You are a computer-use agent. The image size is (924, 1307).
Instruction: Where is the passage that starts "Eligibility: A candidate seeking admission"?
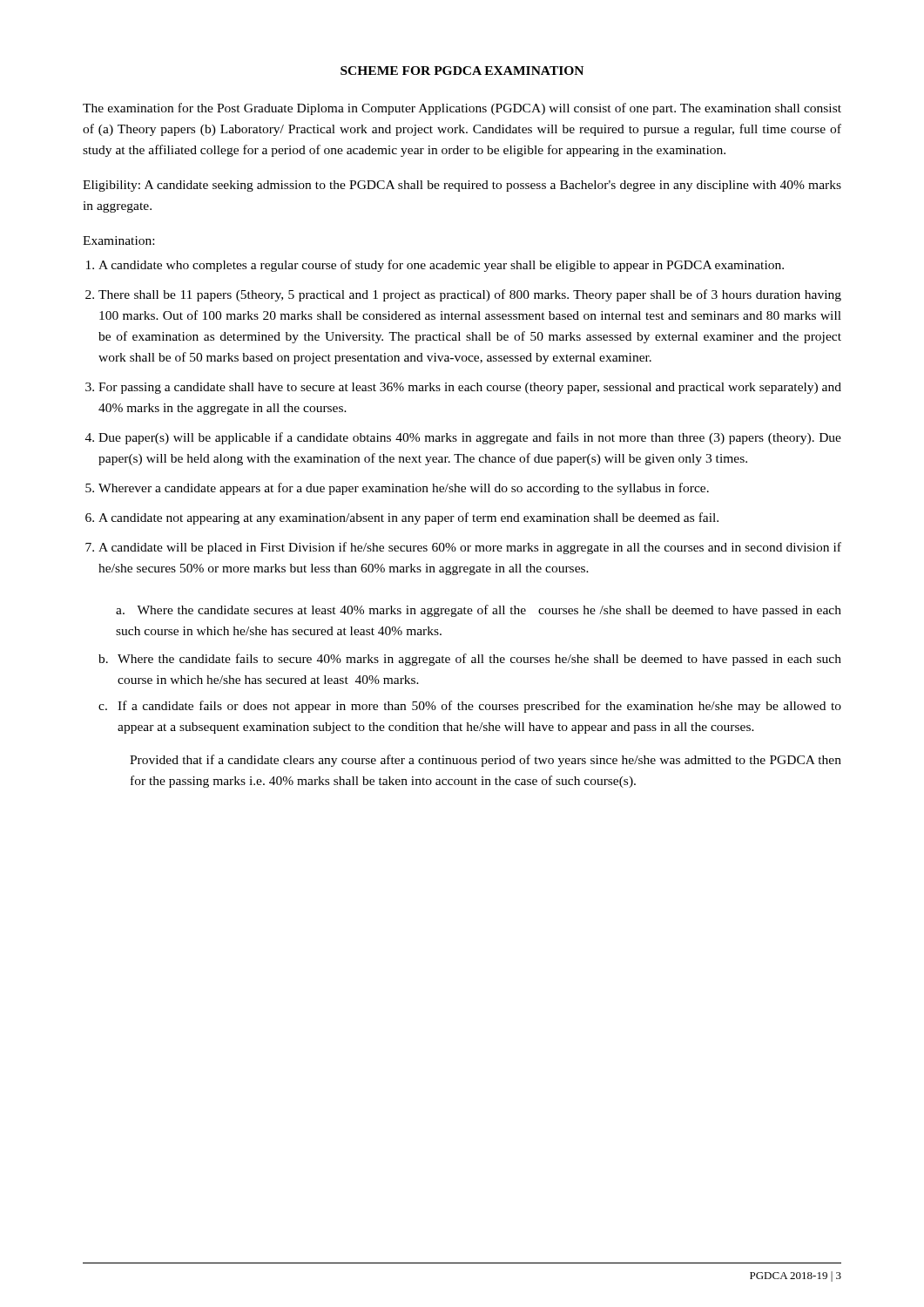(x=462, y=195)
